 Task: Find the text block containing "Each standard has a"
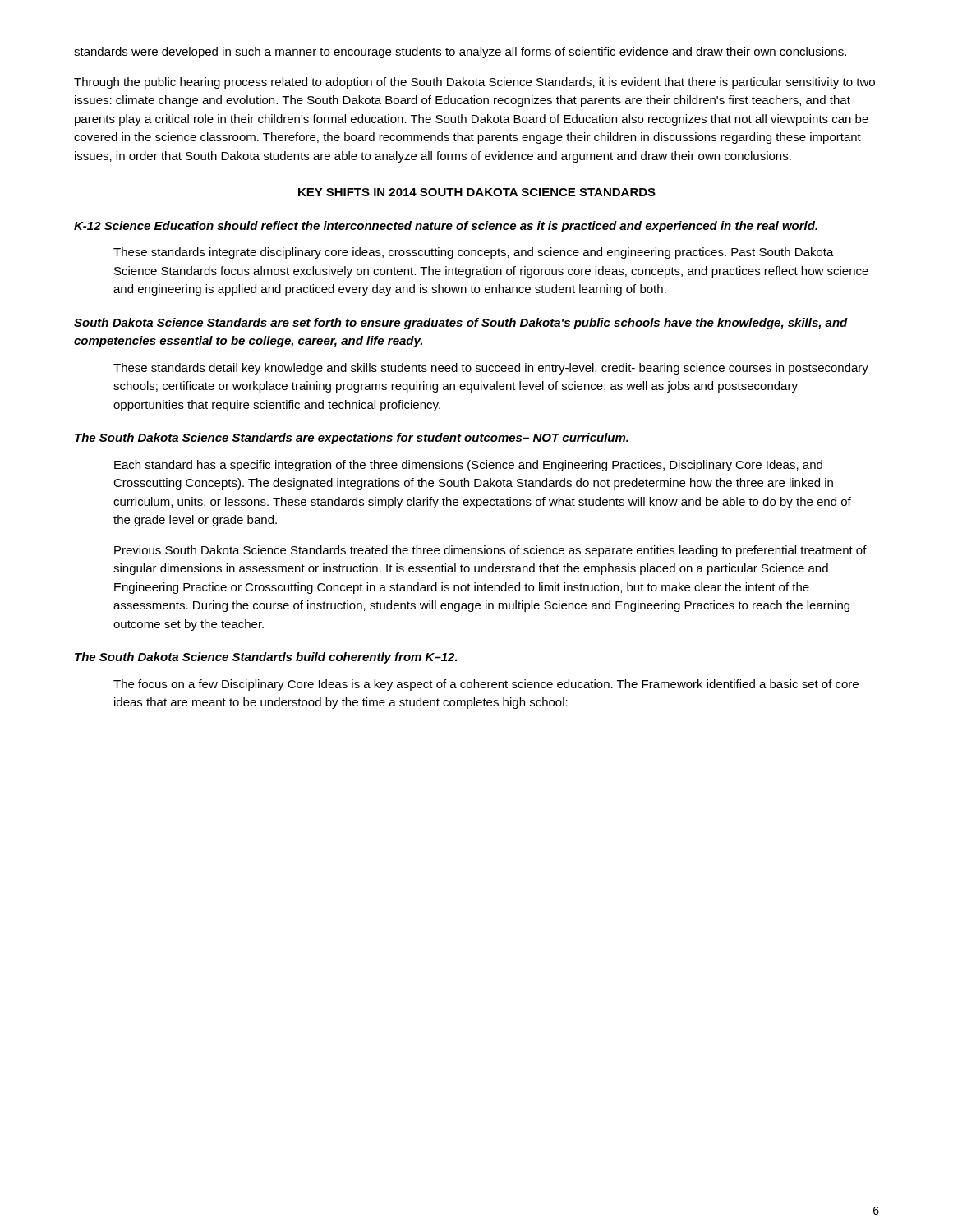coord(492,492)
